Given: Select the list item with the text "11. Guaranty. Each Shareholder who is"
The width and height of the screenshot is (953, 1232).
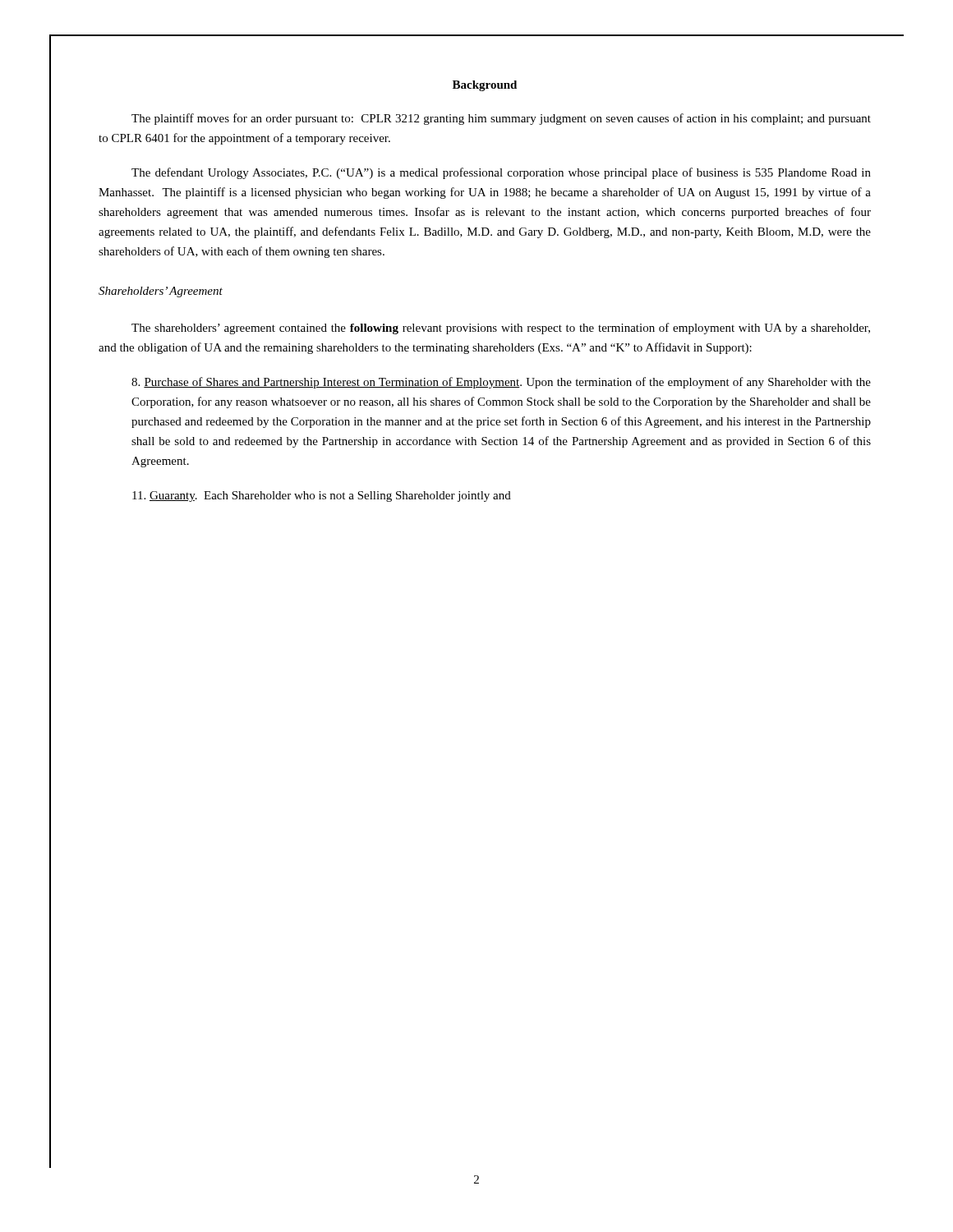Looking at the screenshot, I should [501, 495].
